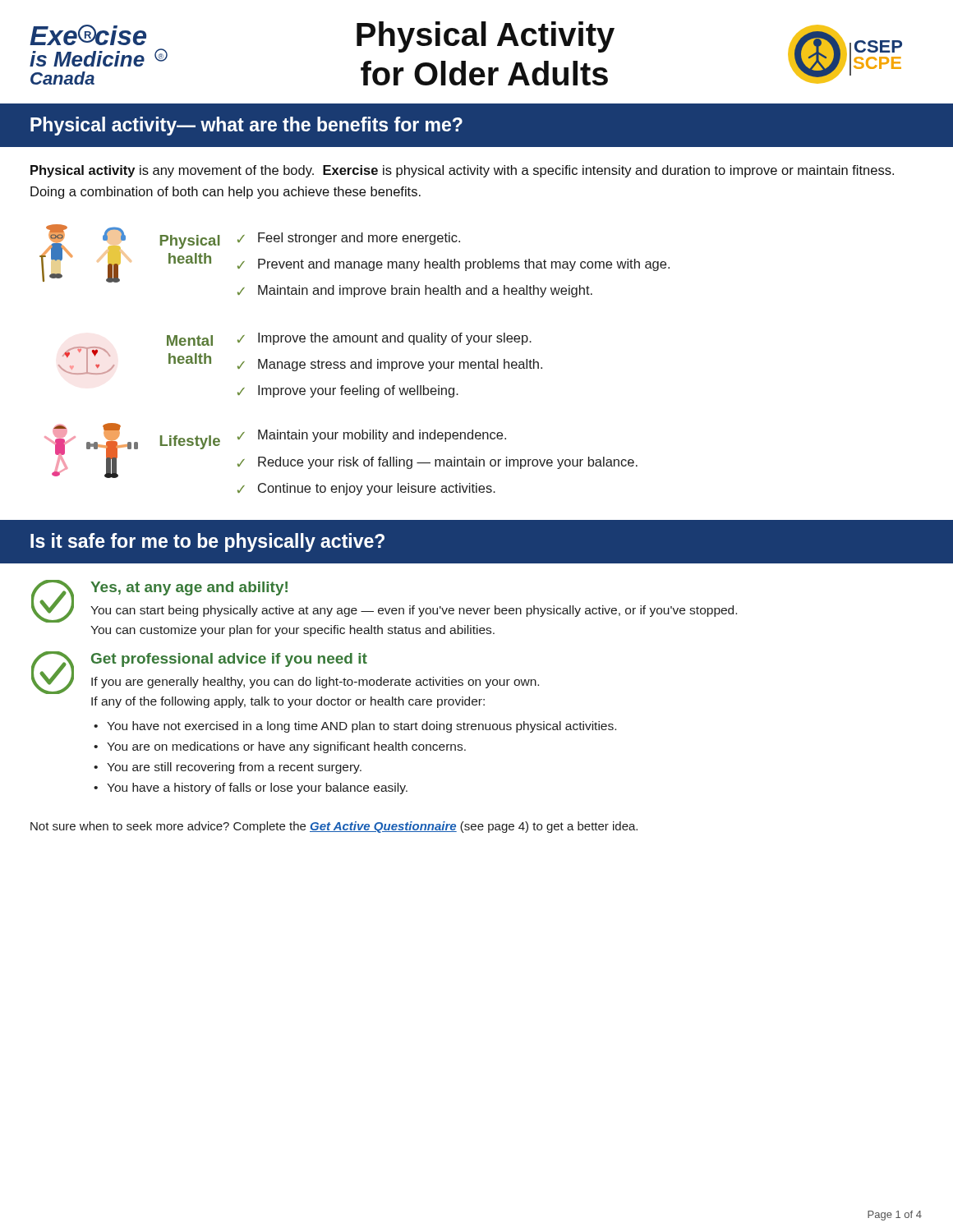Find the text block containing "Not sure when"
This screenshot has height=1232, width=953.
point(334,826)
